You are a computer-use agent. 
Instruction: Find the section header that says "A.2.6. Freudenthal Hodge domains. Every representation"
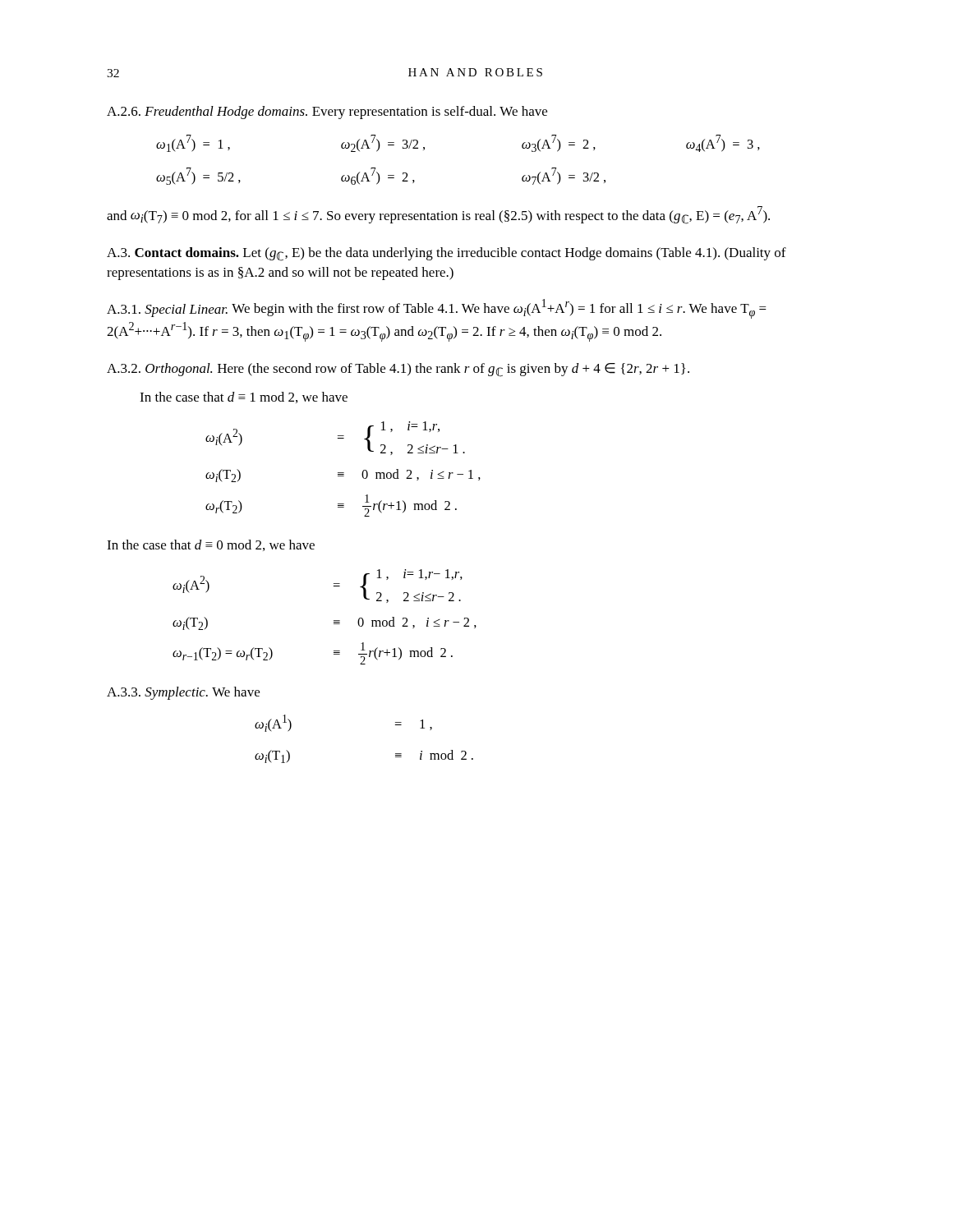(x=327, y=111)
